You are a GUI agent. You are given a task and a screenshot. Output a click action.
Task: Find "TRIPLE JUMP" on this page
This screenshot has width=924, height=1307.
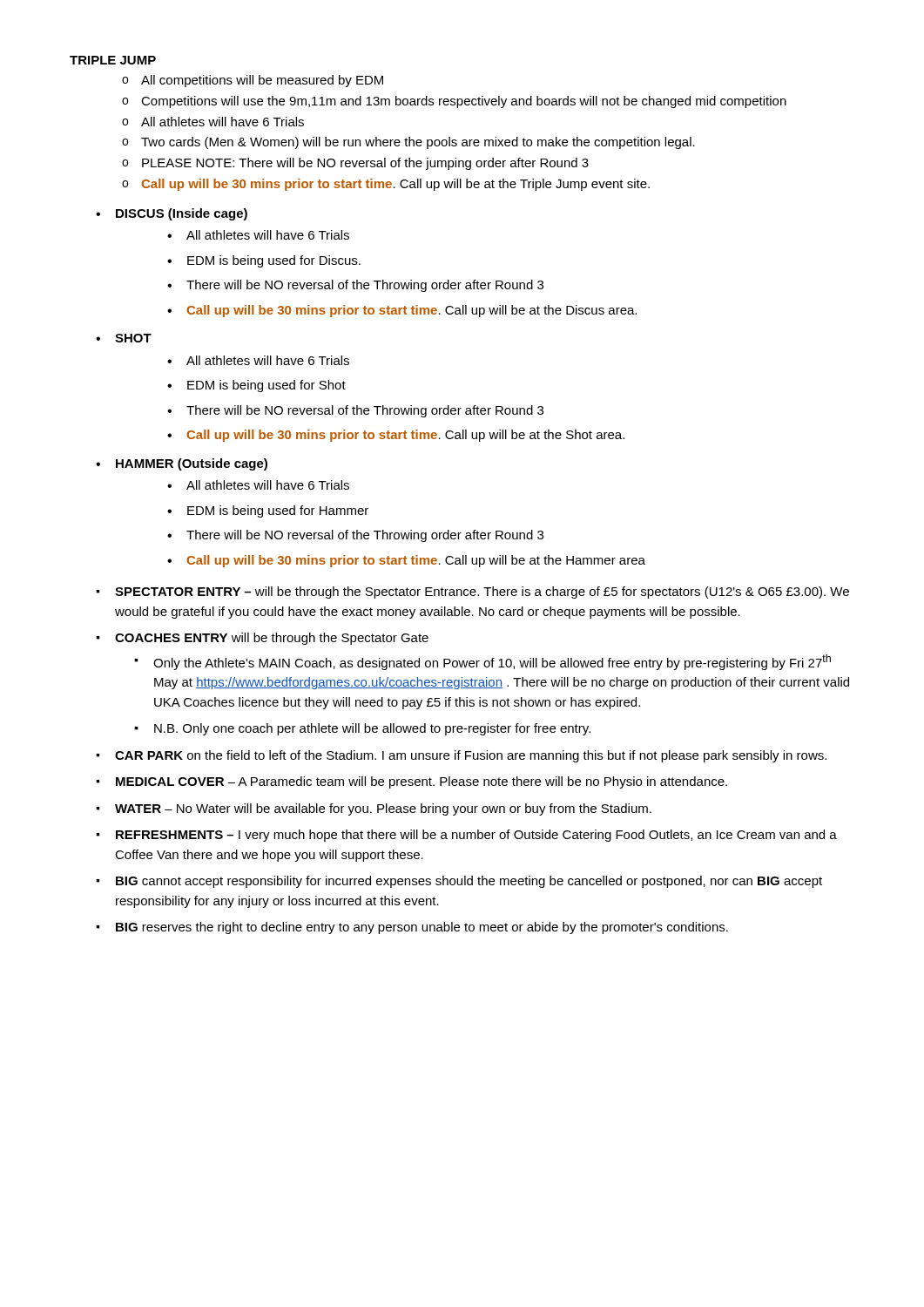click(113, 60)
